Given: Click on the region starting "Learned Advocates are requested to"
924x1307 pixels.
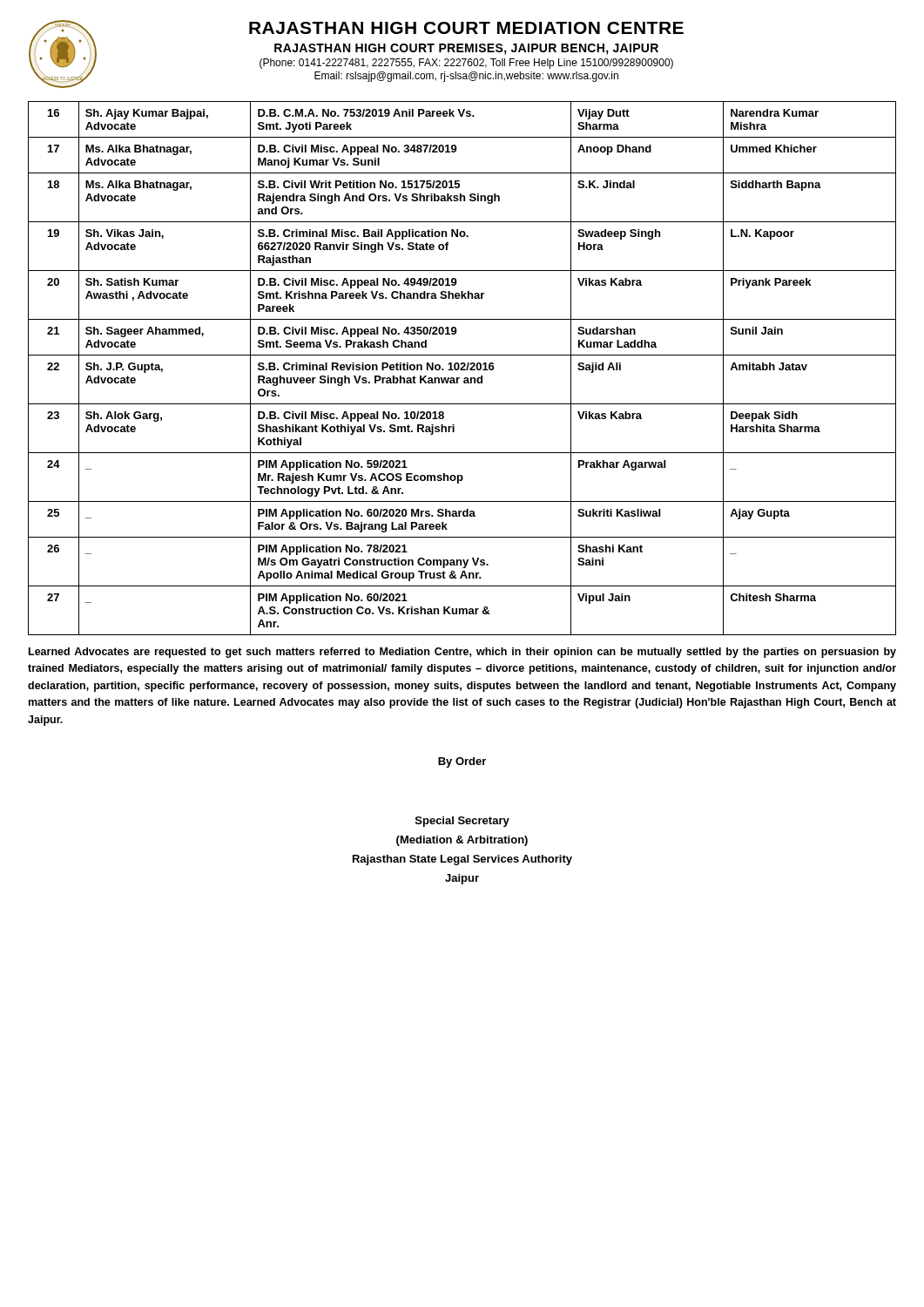Looking at the screenshot, I should click(462, 686).
